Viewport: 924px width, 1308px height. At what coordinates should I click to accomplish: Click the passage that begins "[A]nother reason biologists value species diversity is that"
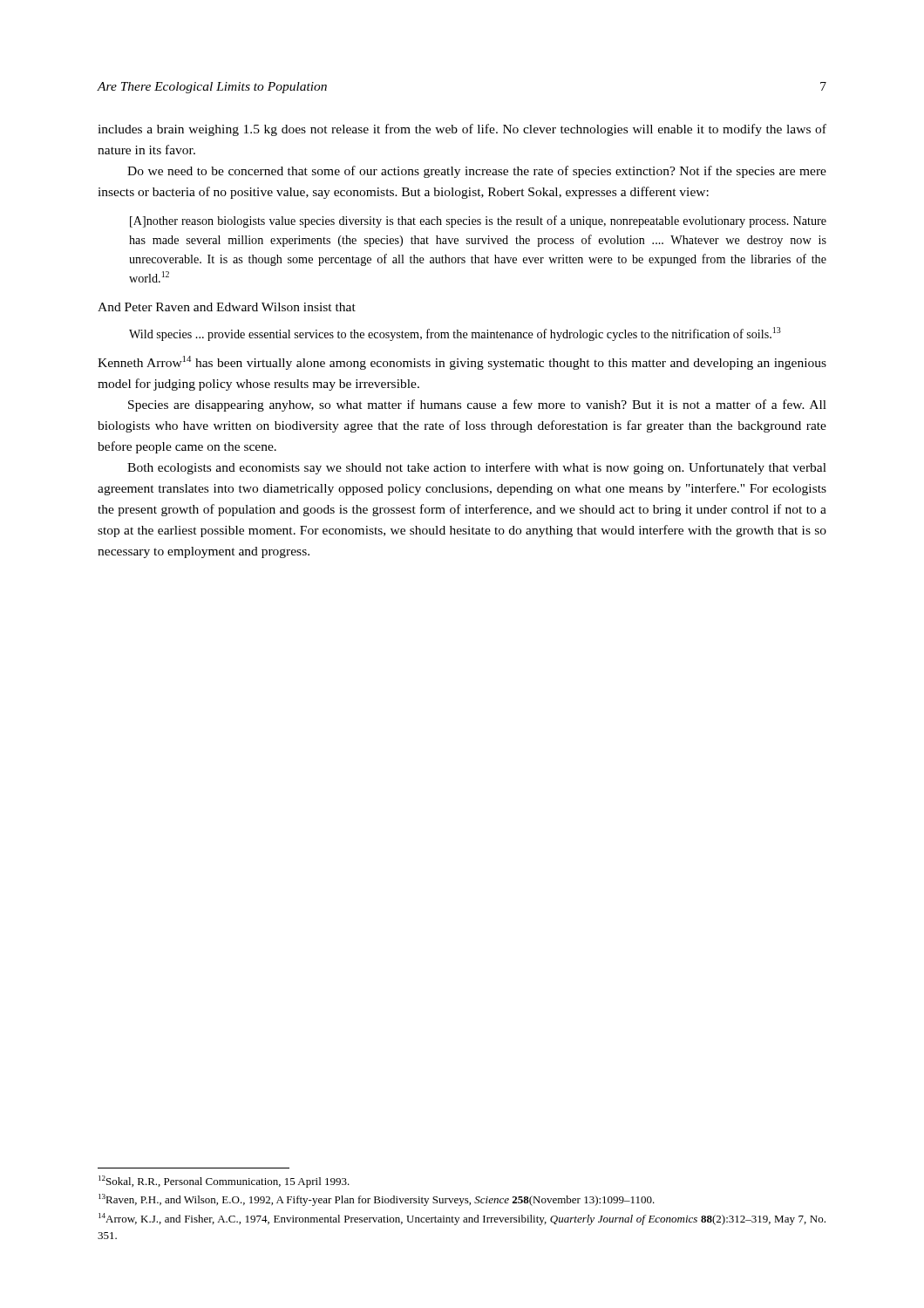click(x=478, y=249)
